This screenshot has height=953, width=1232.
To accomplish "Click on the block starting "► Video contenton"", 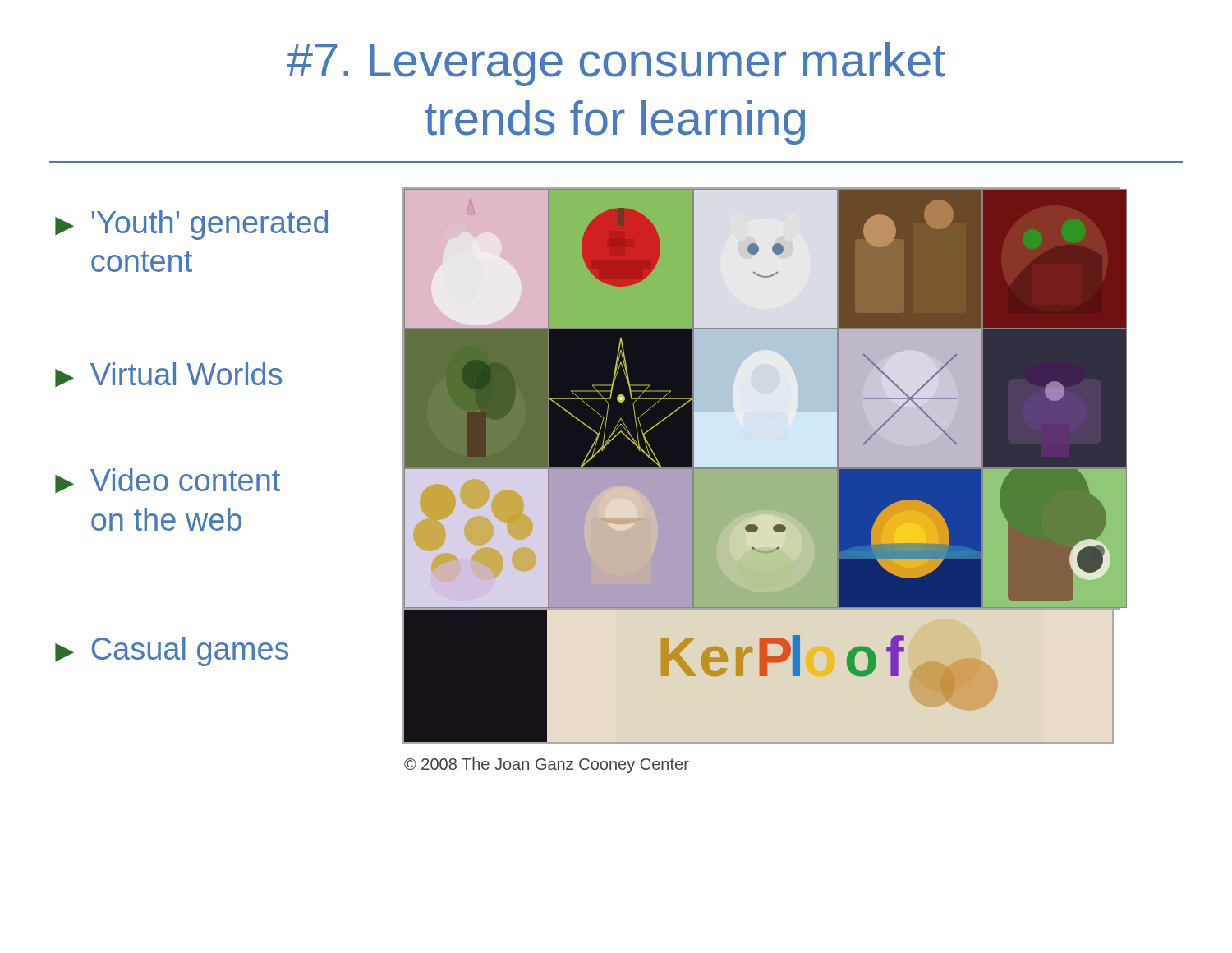I will click(165, 501).
